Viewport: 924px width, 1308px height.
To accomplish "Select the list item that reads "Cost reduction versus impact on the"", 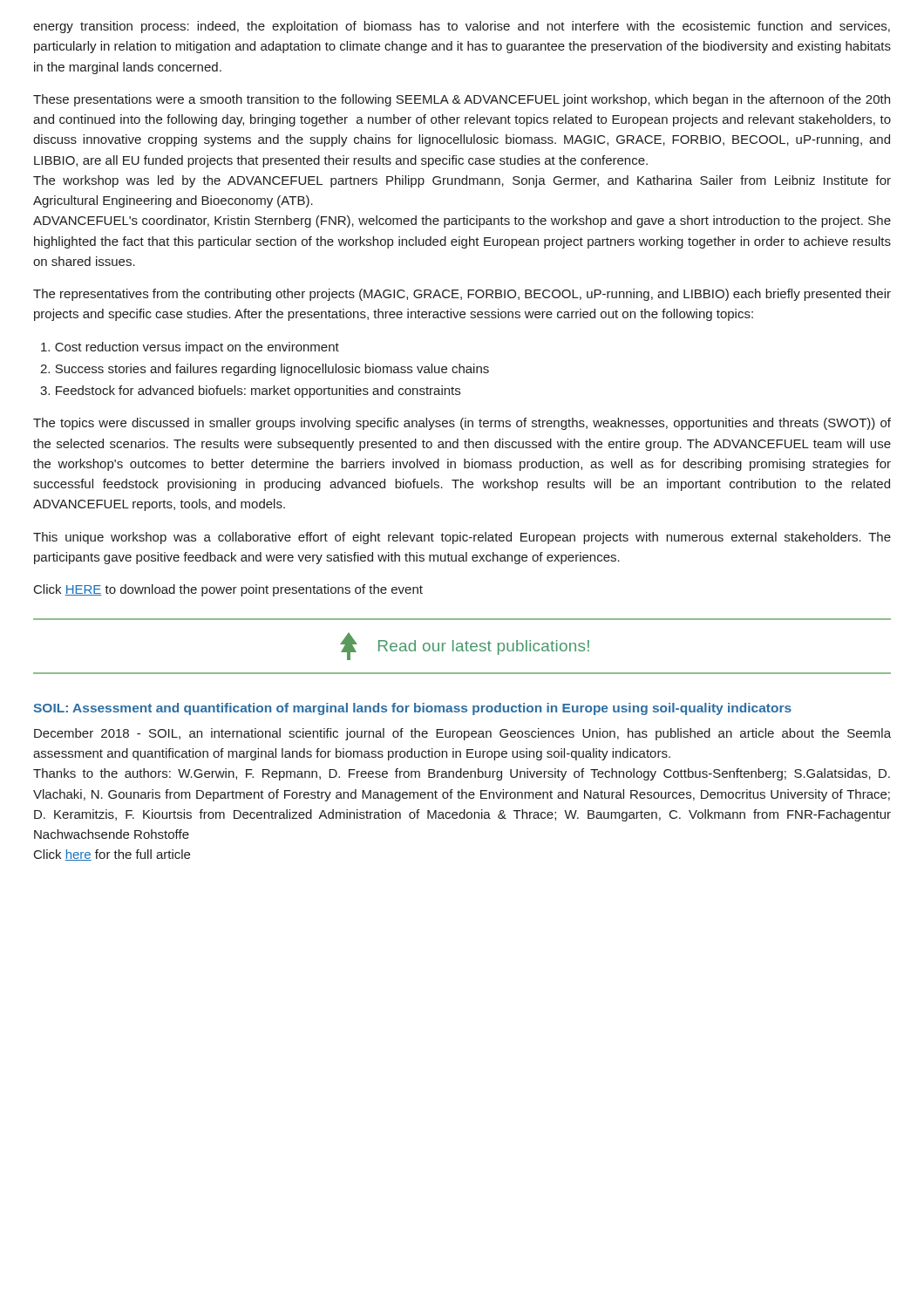I will (189, 346).
